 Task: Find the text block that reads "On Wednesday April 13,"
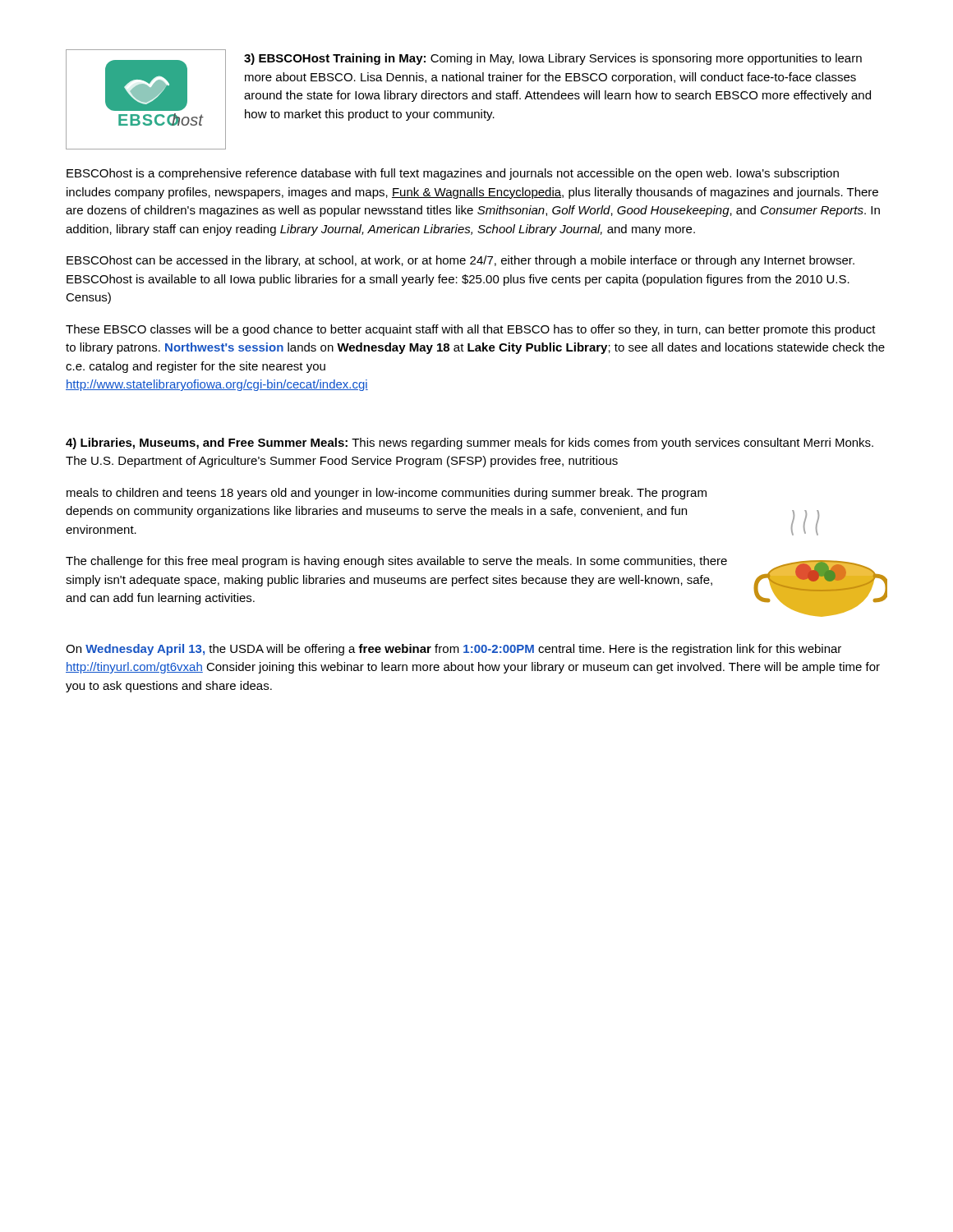pyautogui.click(x=473, y=667)
